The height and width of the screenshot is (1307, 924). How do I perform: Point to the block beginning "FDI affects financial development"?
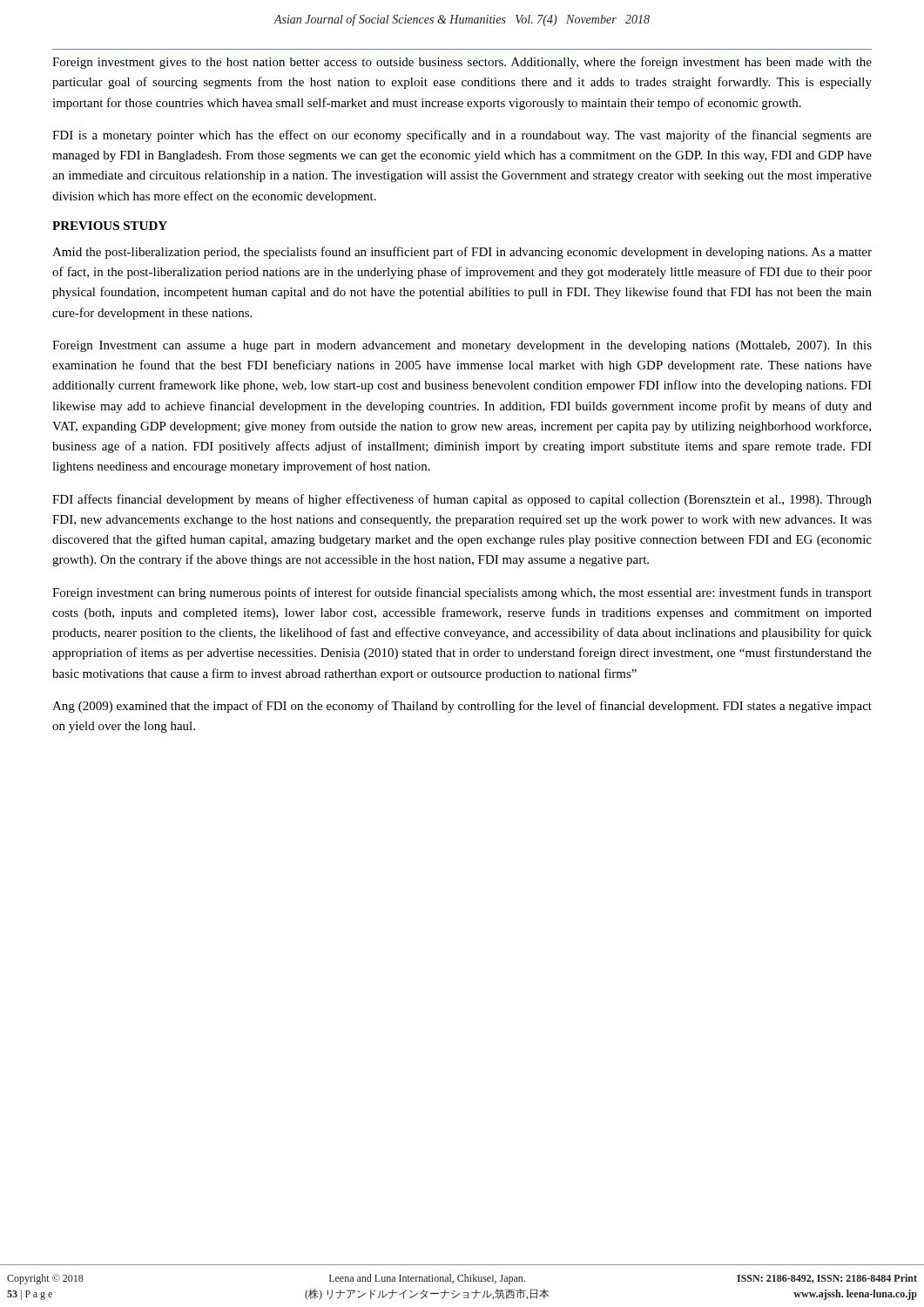point(462,529)
